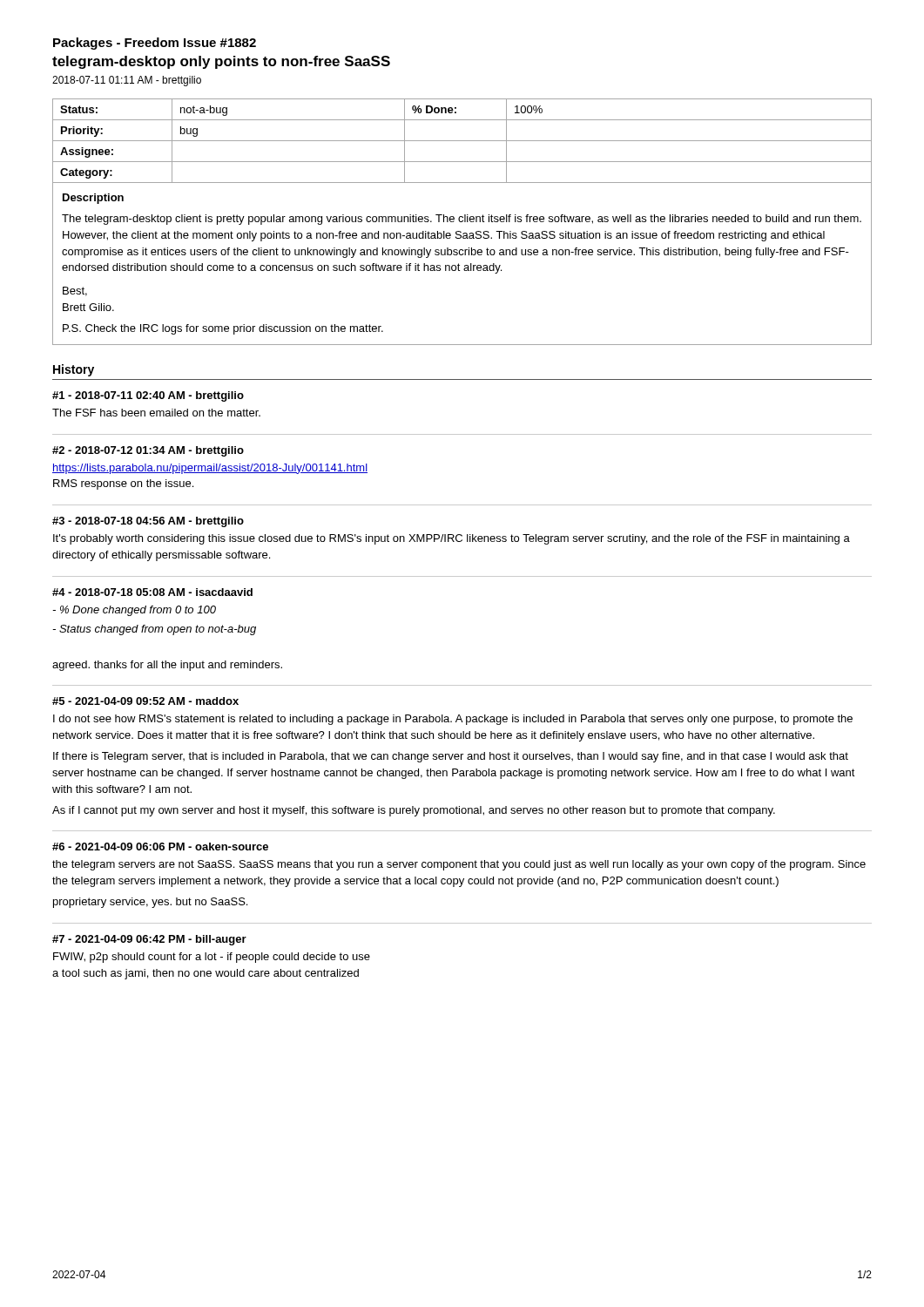Locate the element starting "2 - 2018-07-12 01:34 AM - brettgilio"
The height and width of the screenshot is (1307, 924).
click(x=148, y=450)
